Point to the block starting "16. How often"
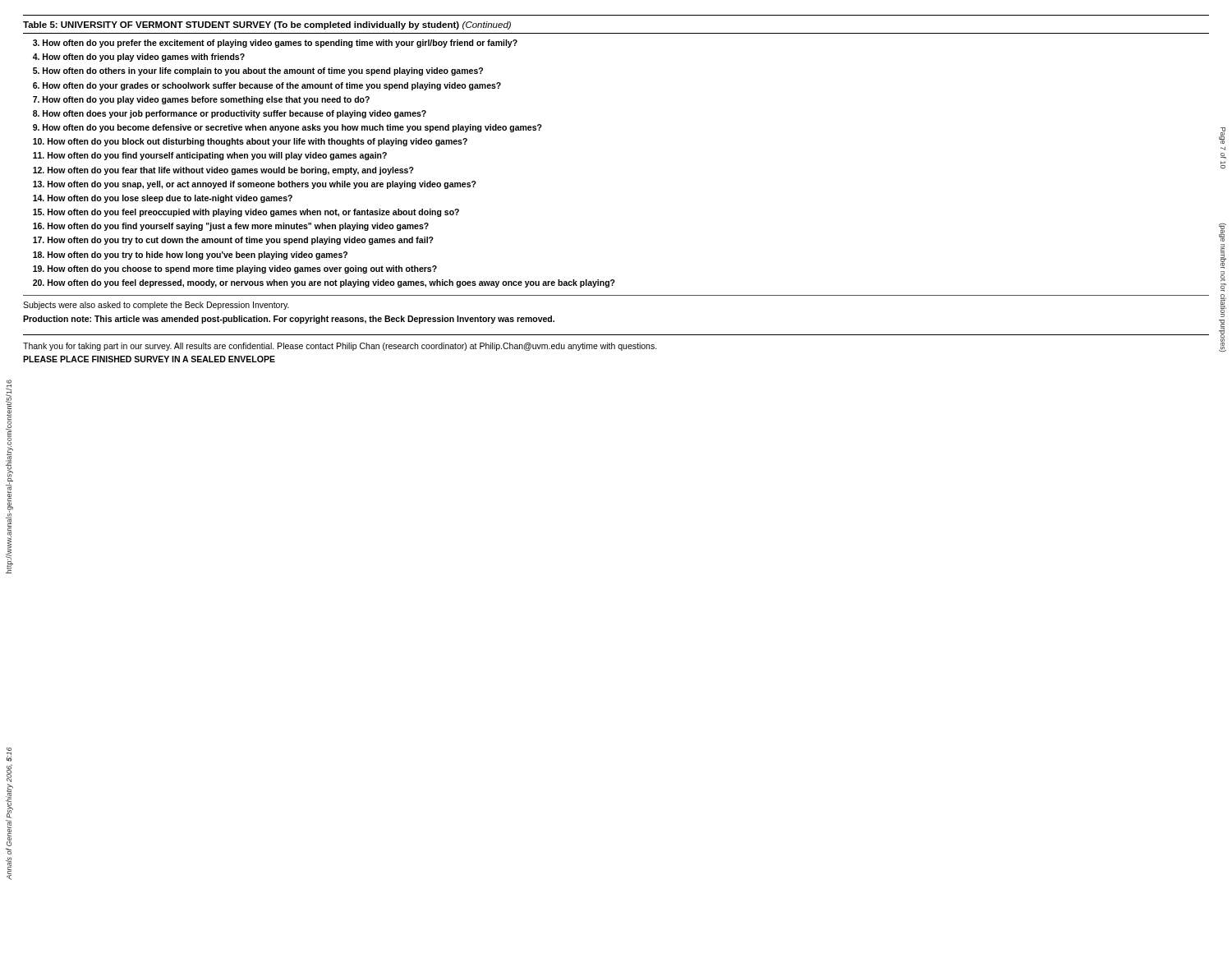The width and height of the screenshot is (1232, 953). [226, 226]
